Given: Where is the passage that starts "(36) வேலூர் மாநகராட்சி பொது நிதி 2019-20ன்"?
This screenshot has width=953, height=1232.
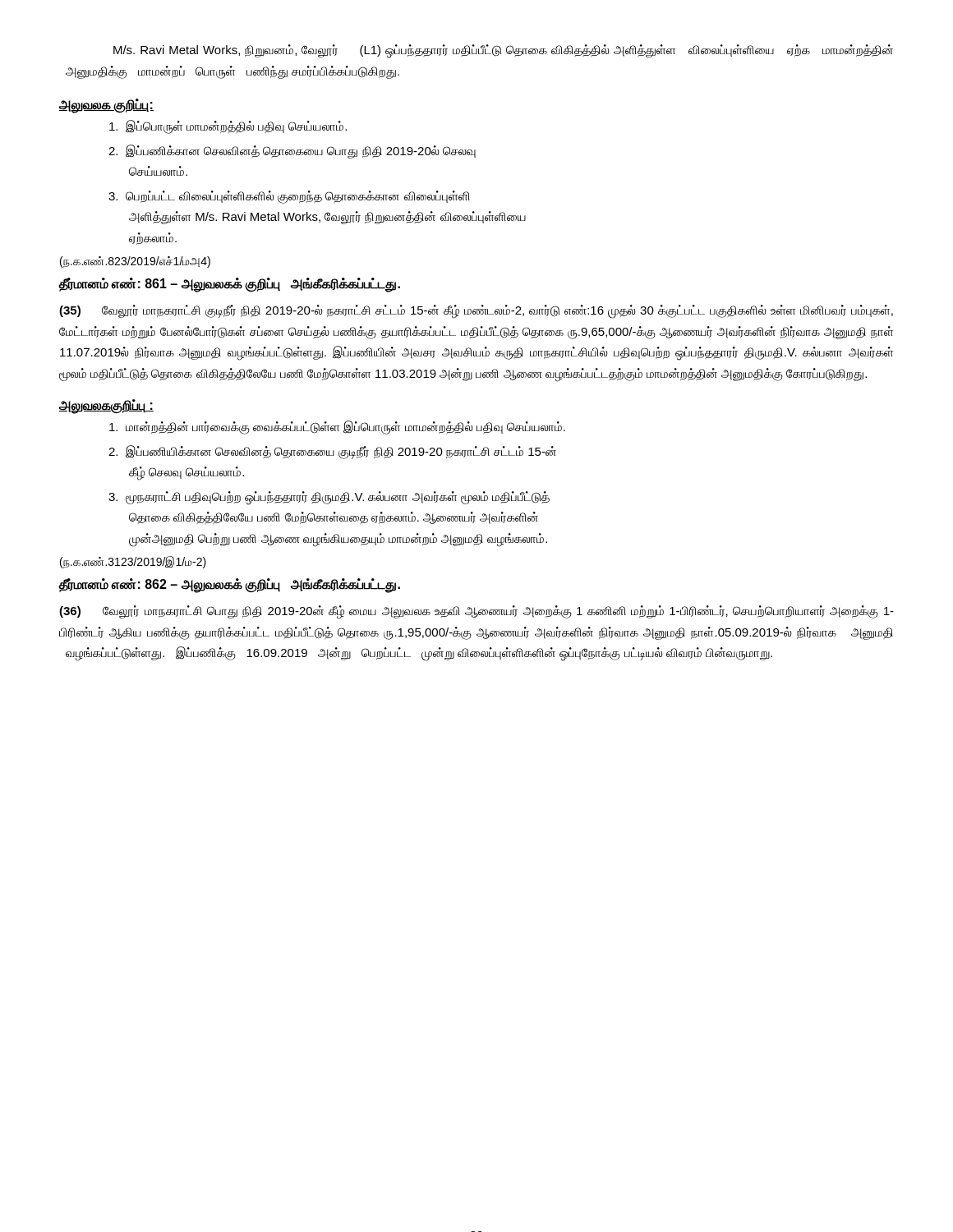Looking at the screenshot, I should 476,632.
